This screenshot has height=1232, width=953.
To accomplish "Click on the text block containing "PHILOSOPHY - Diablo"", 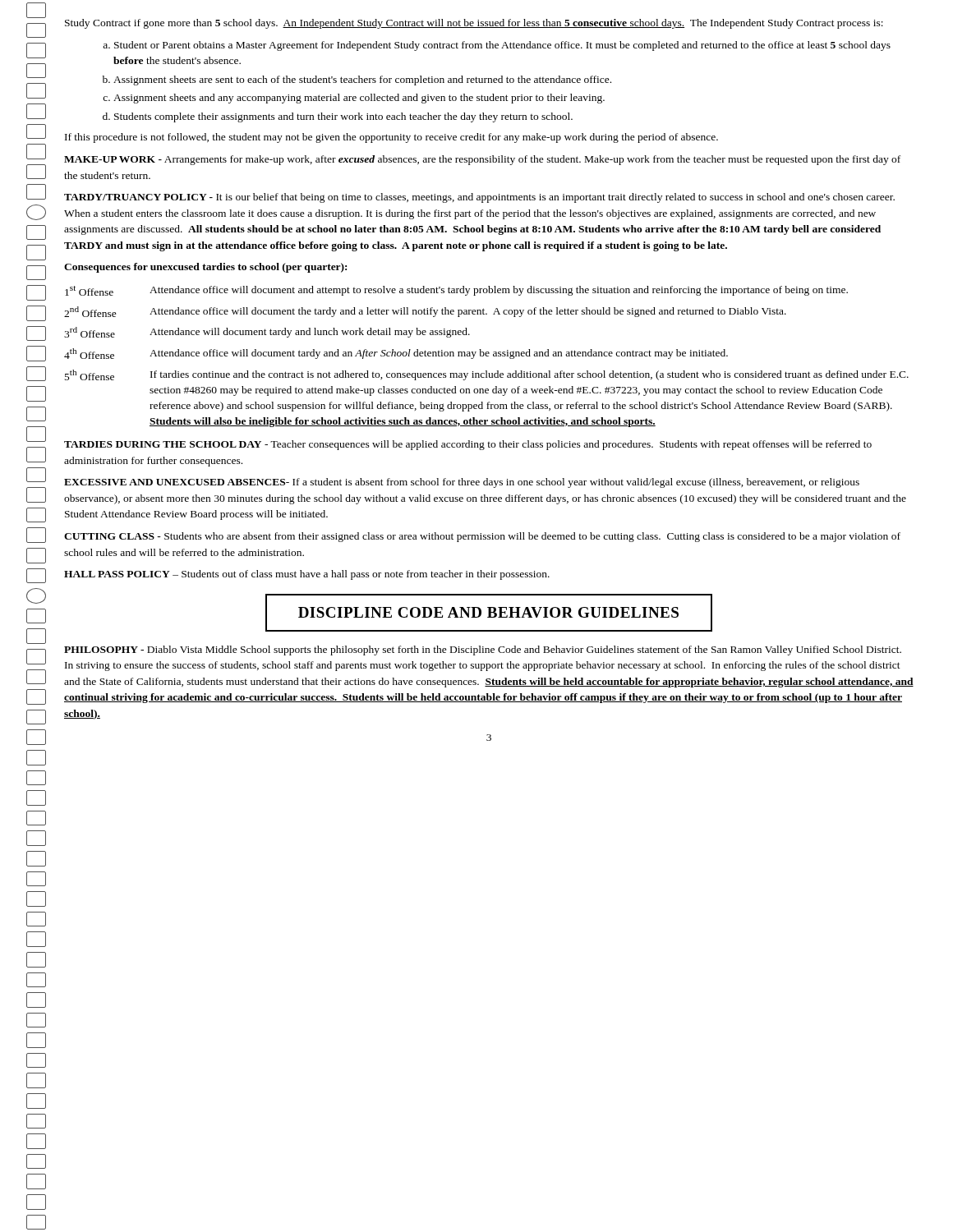I will point(489,681).
